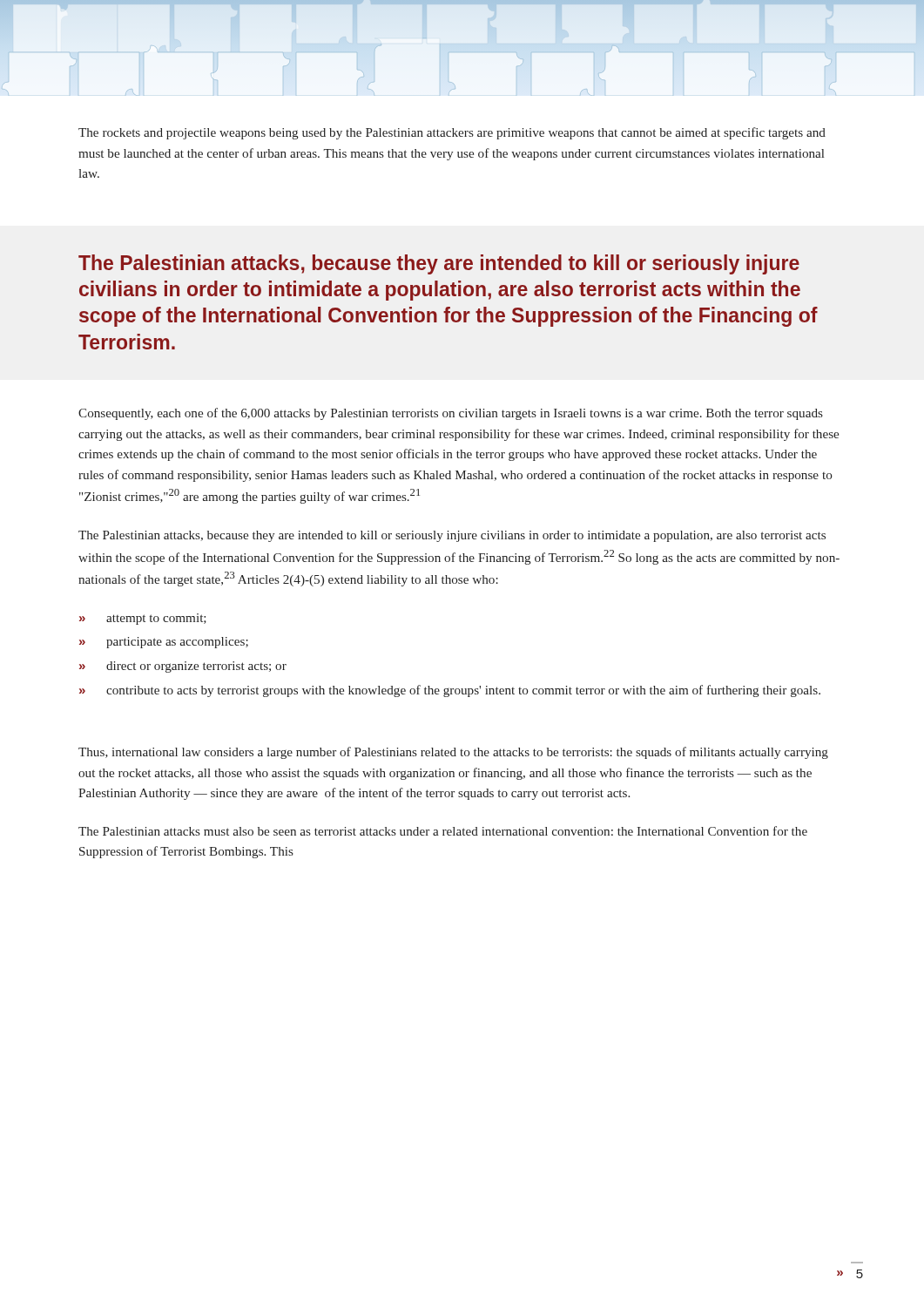Click on the list item with the text "» direct or organize terrorist acts; or"
This screenshot has width=924, height=1307.
coord(183,667)
